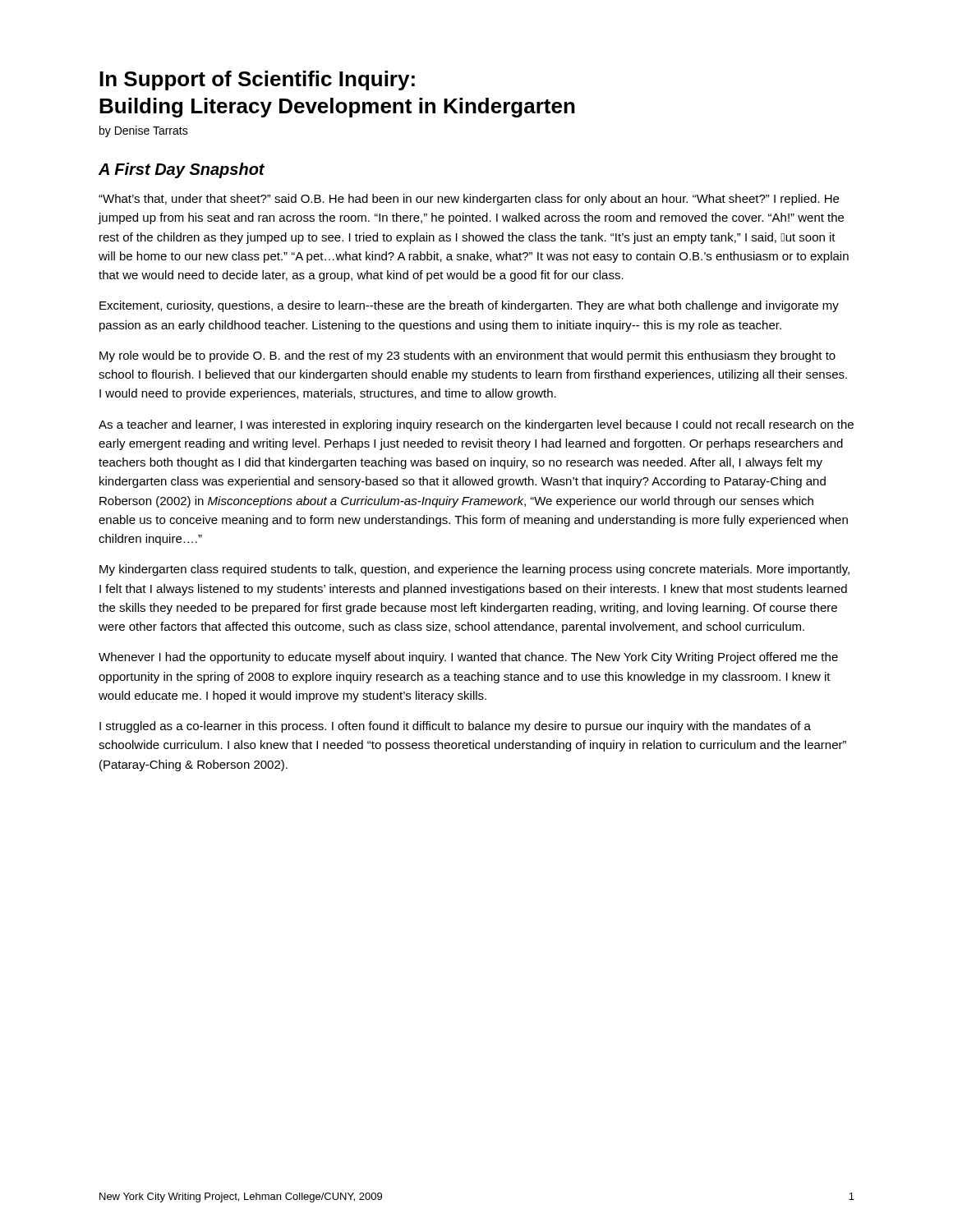Navigate to the region starting "by Denise Tarrats"
This screenshot has width=953, height=1232.
(x=143, y=131)
